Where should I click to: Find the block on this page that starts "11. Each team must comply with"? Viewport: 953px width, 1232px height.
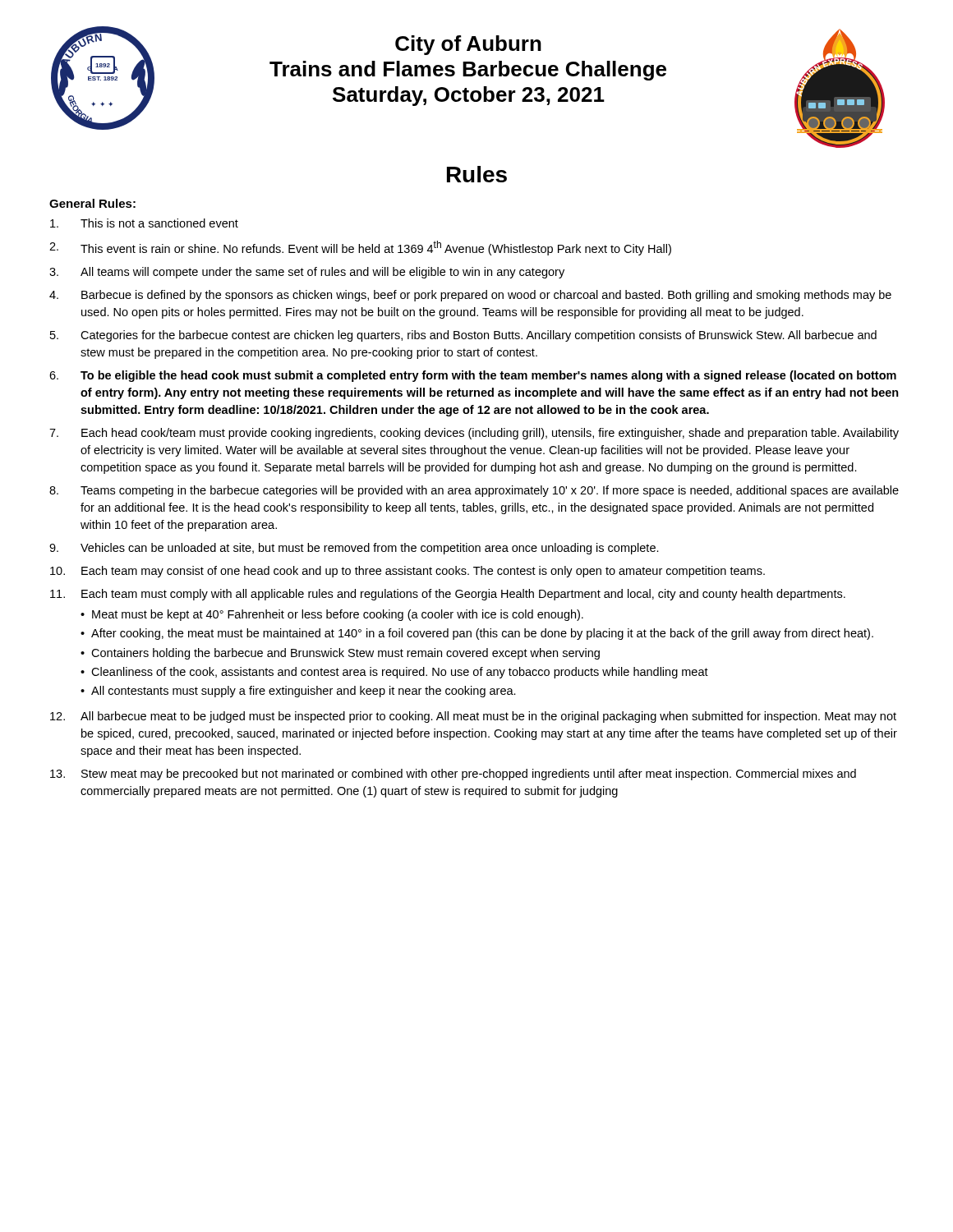coord(476,644)
